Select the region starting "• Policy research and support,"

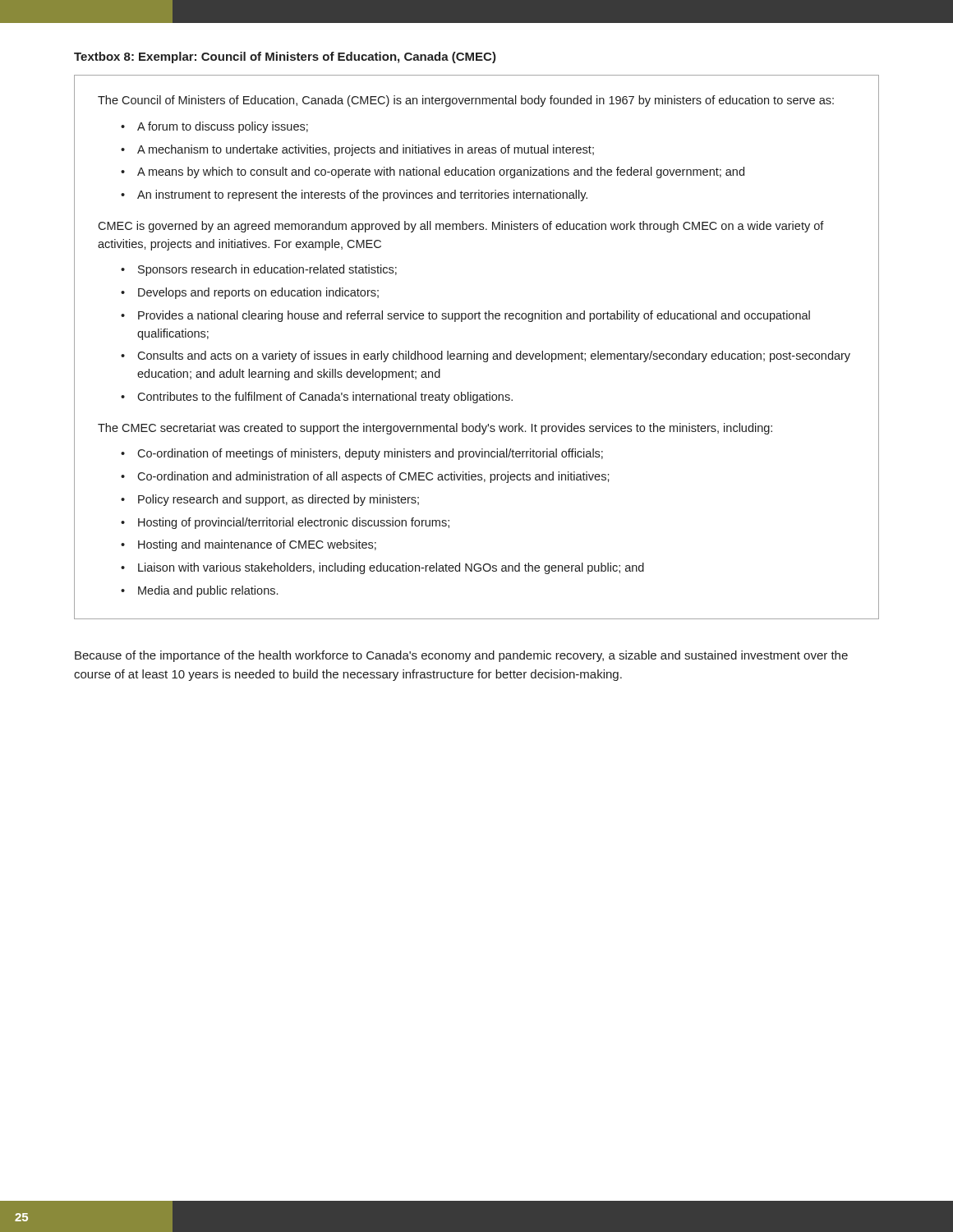click(270, 500)
